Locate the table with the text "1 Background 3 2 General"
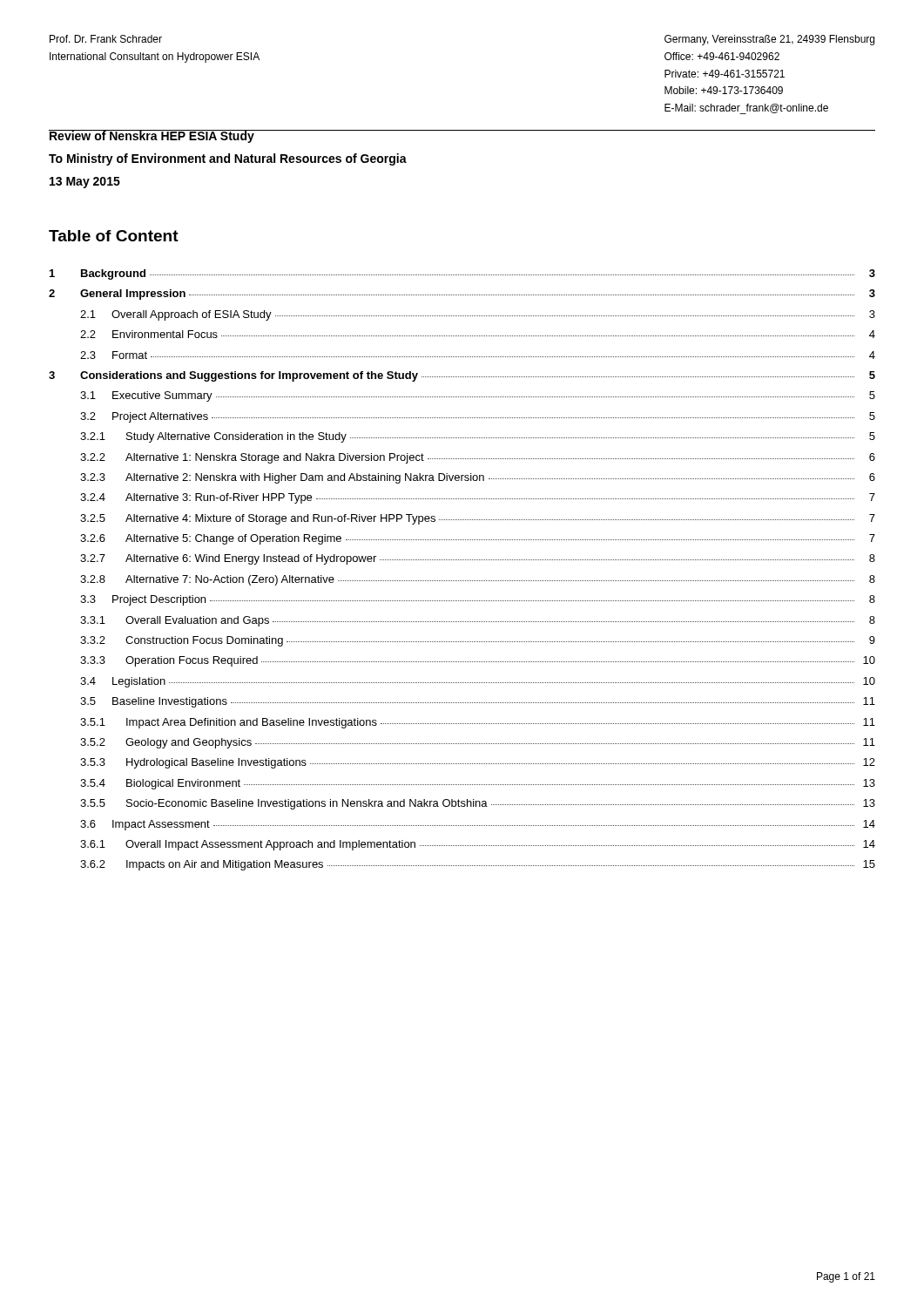The width and height of the screenshot is (924, 1307). coord(462,569)
